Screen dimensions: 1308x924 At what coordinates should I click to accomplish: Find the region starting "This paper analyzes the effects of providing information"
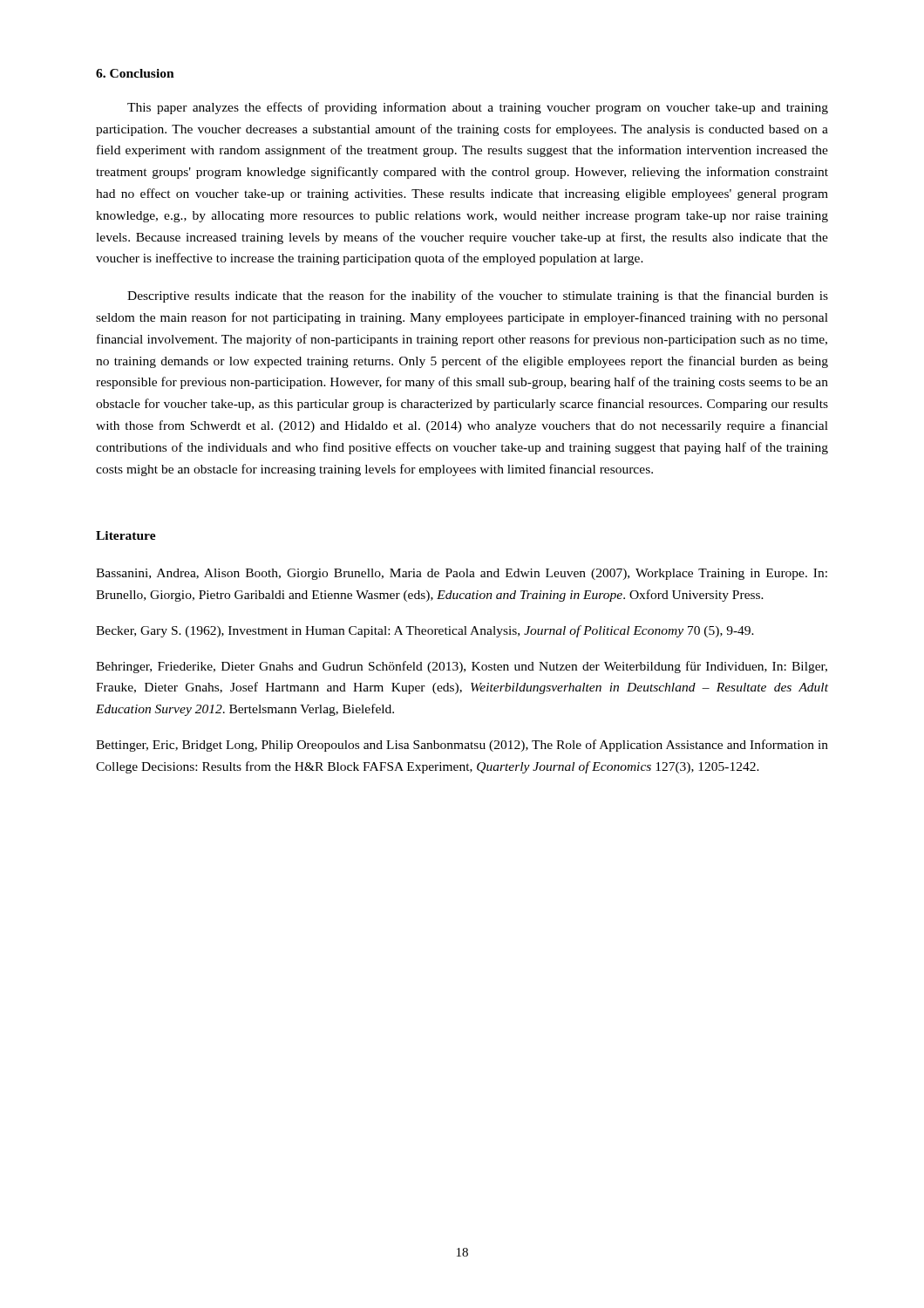click(462, 182)
